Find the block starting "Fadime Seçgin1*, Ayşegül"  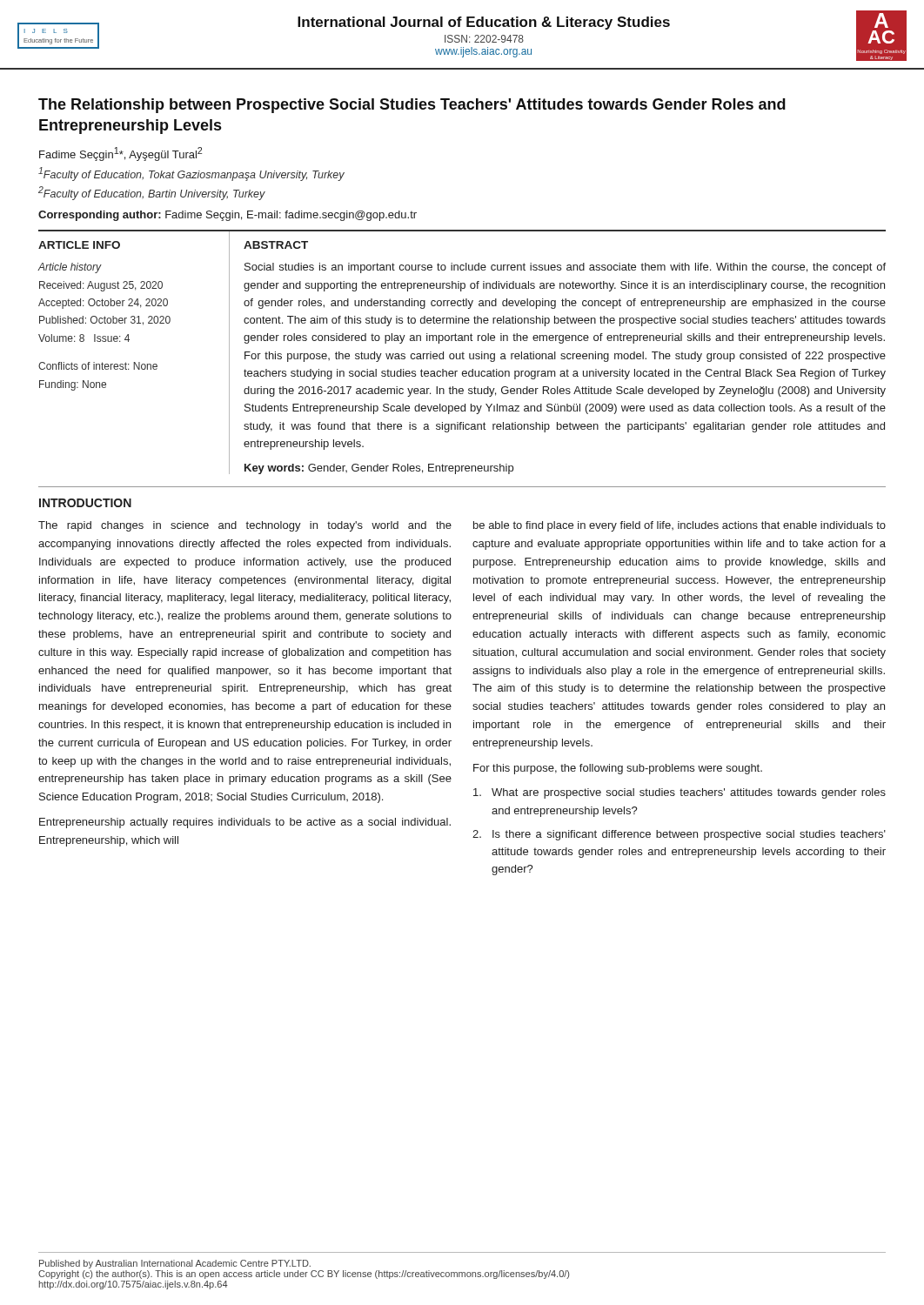pos(120,153)
